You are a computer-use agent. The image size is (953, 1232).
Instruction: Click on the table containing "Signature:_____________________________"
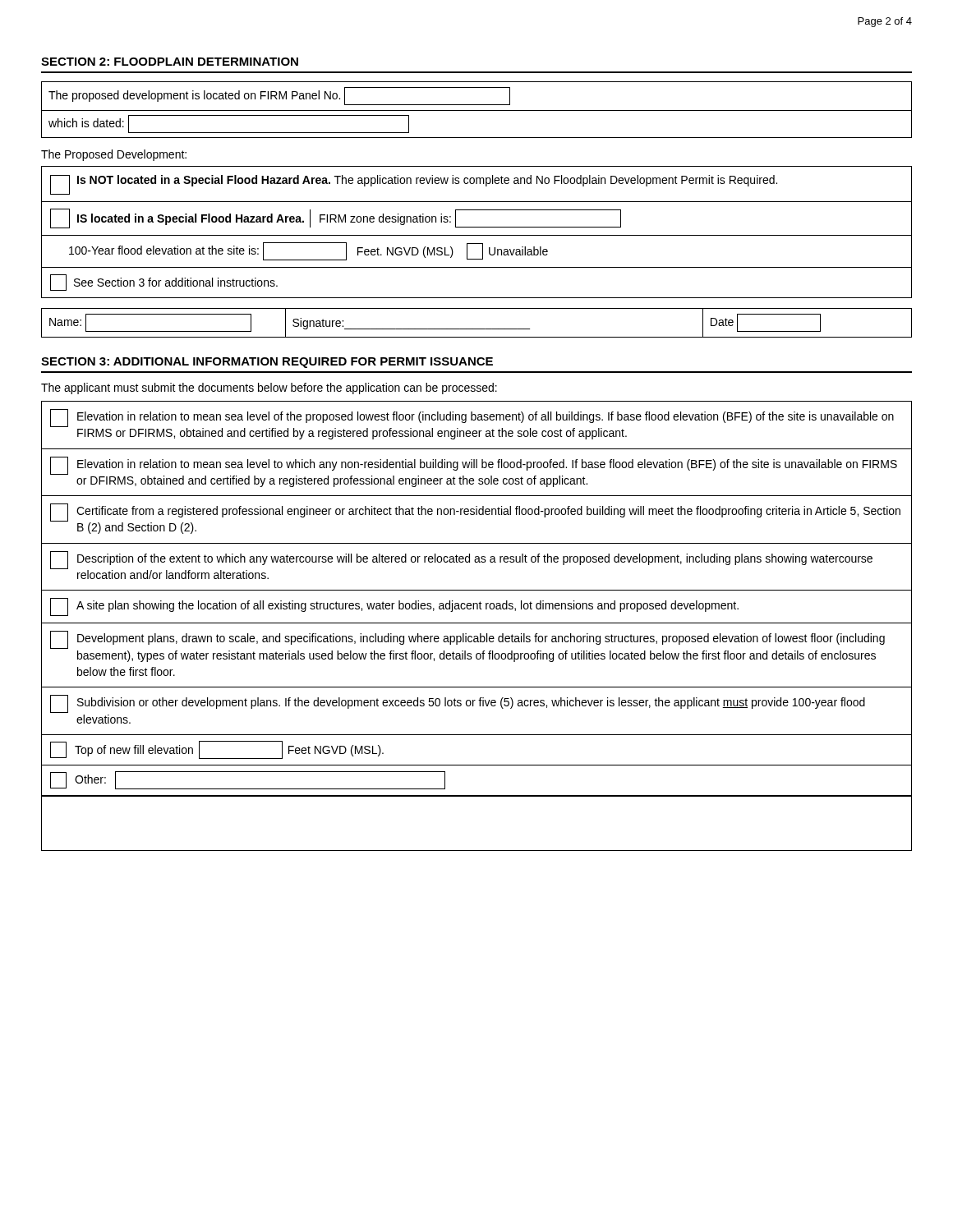tap(476, 323)
